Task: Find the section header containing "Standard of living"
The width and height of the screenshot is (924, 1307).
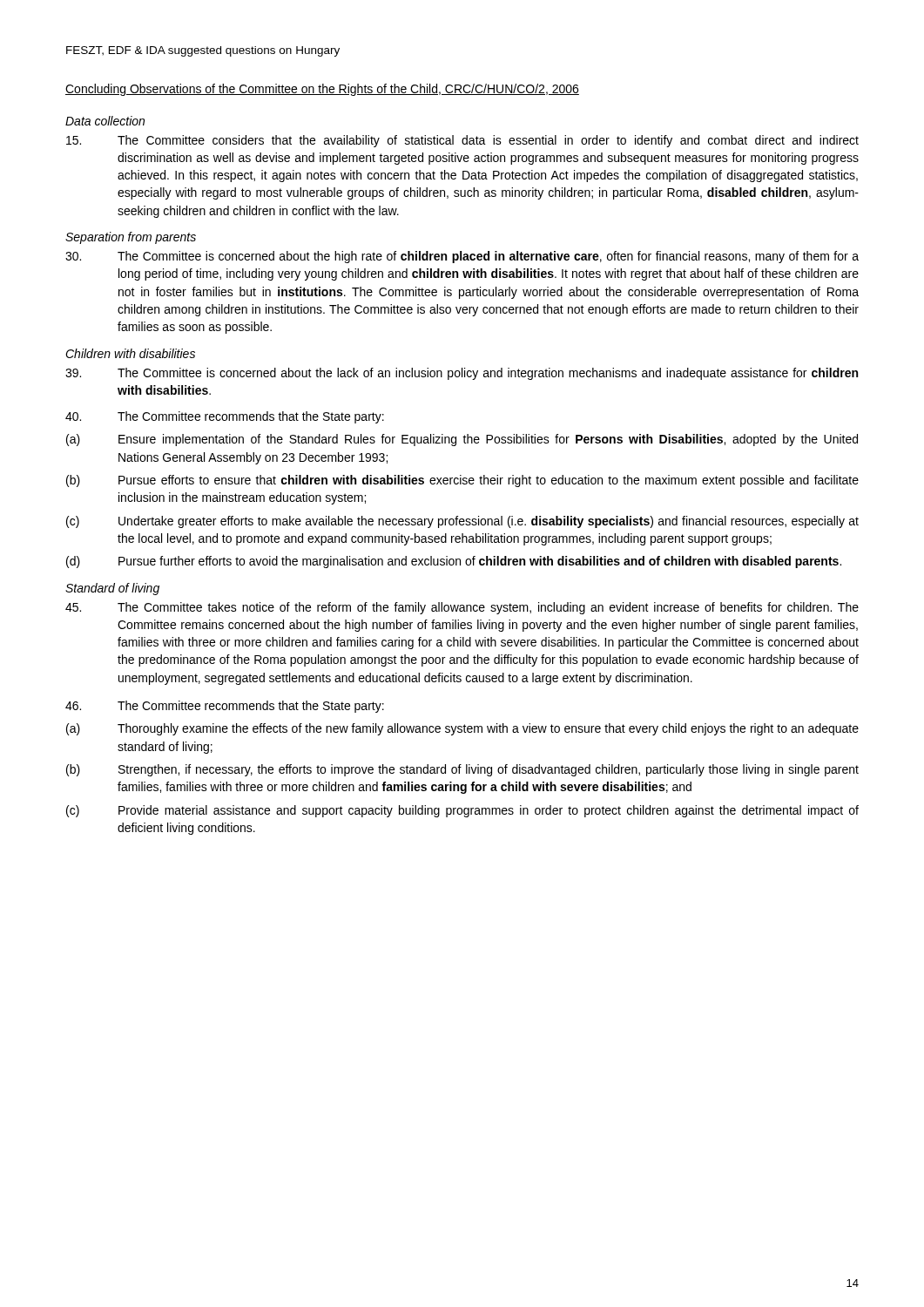Action: coord(112,588)
